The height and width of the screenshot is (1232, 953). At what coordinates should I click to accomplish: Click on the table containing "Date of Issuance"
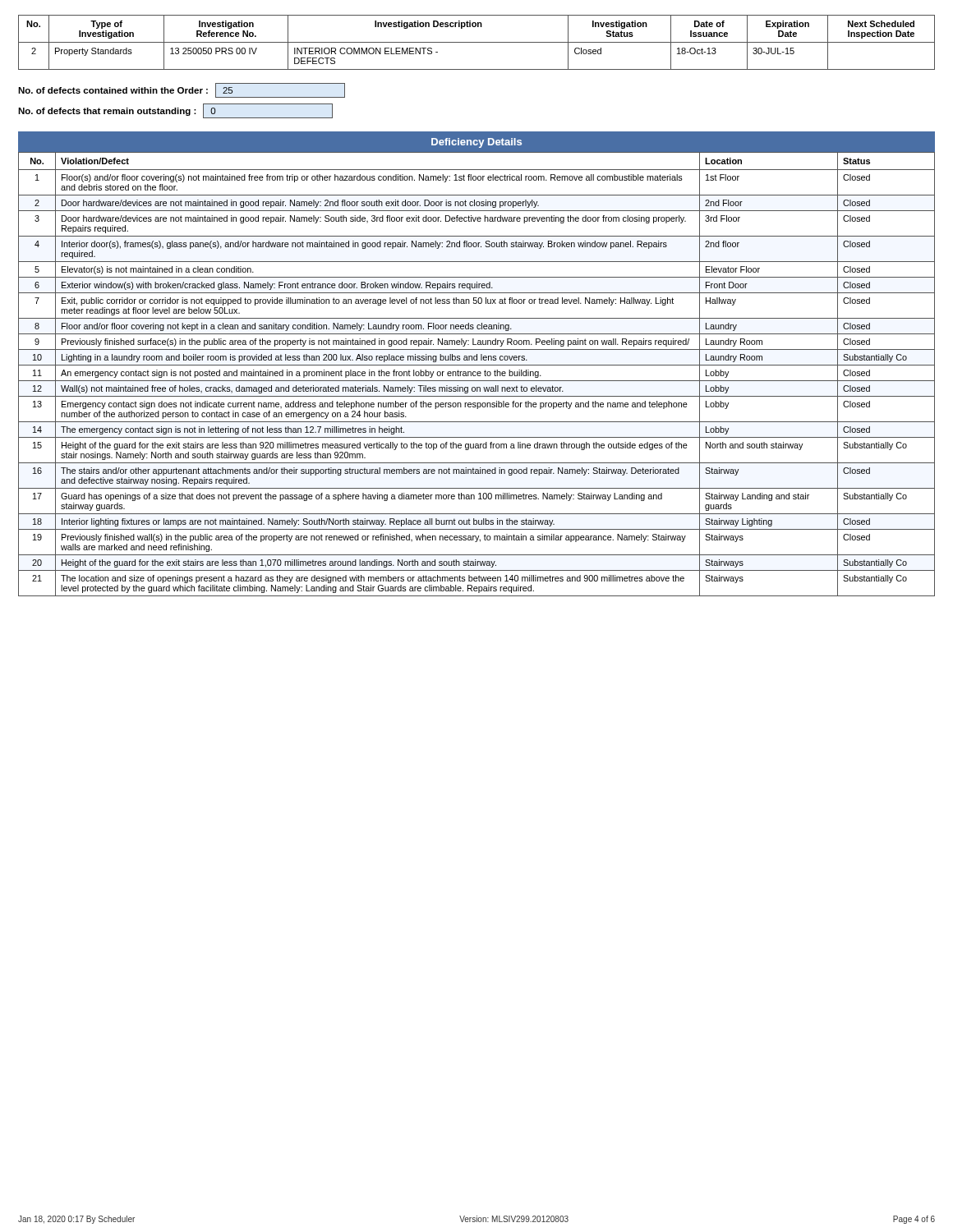(476, 42)
